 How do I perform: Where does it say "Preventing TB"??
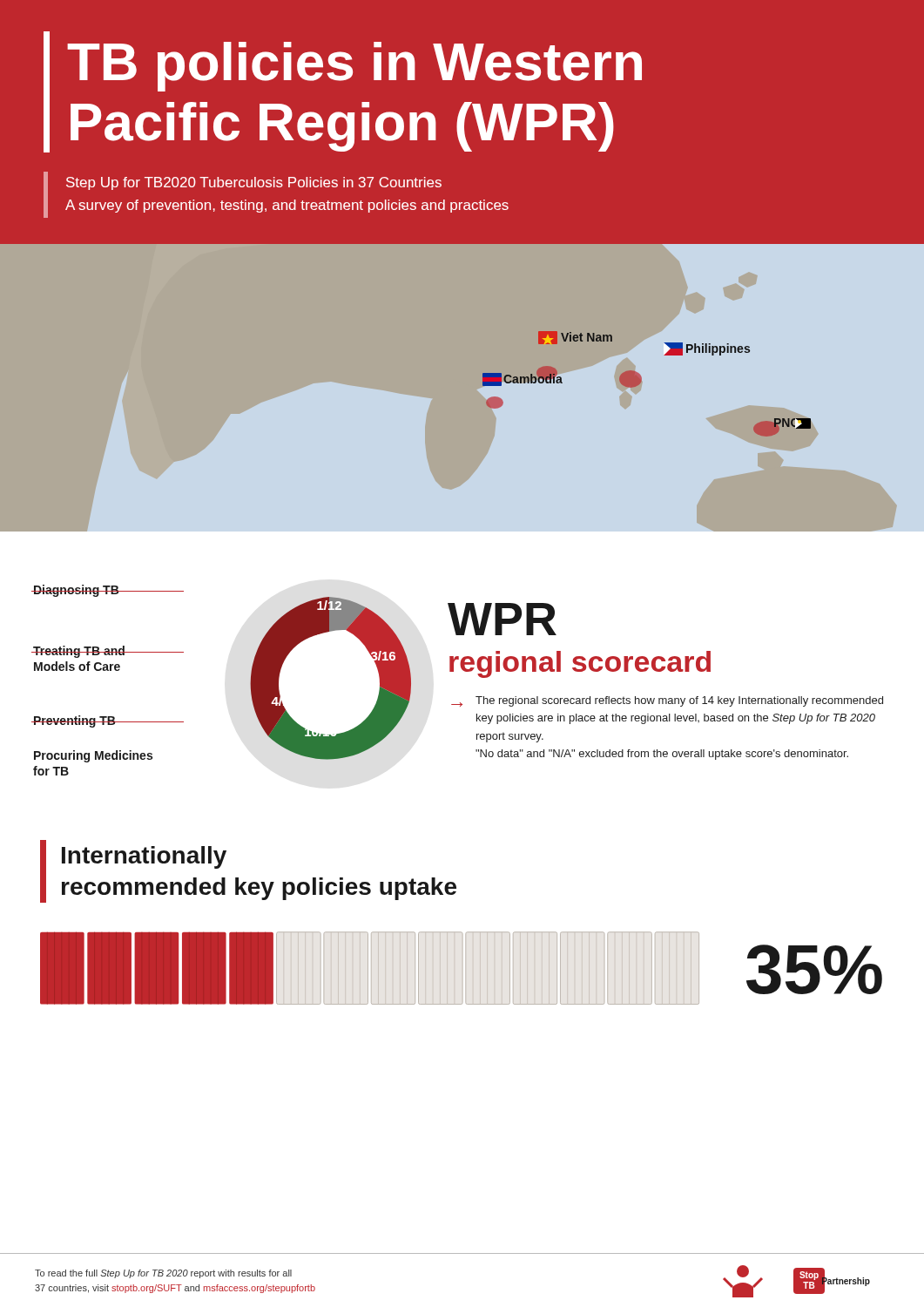(x=74, y=720)
